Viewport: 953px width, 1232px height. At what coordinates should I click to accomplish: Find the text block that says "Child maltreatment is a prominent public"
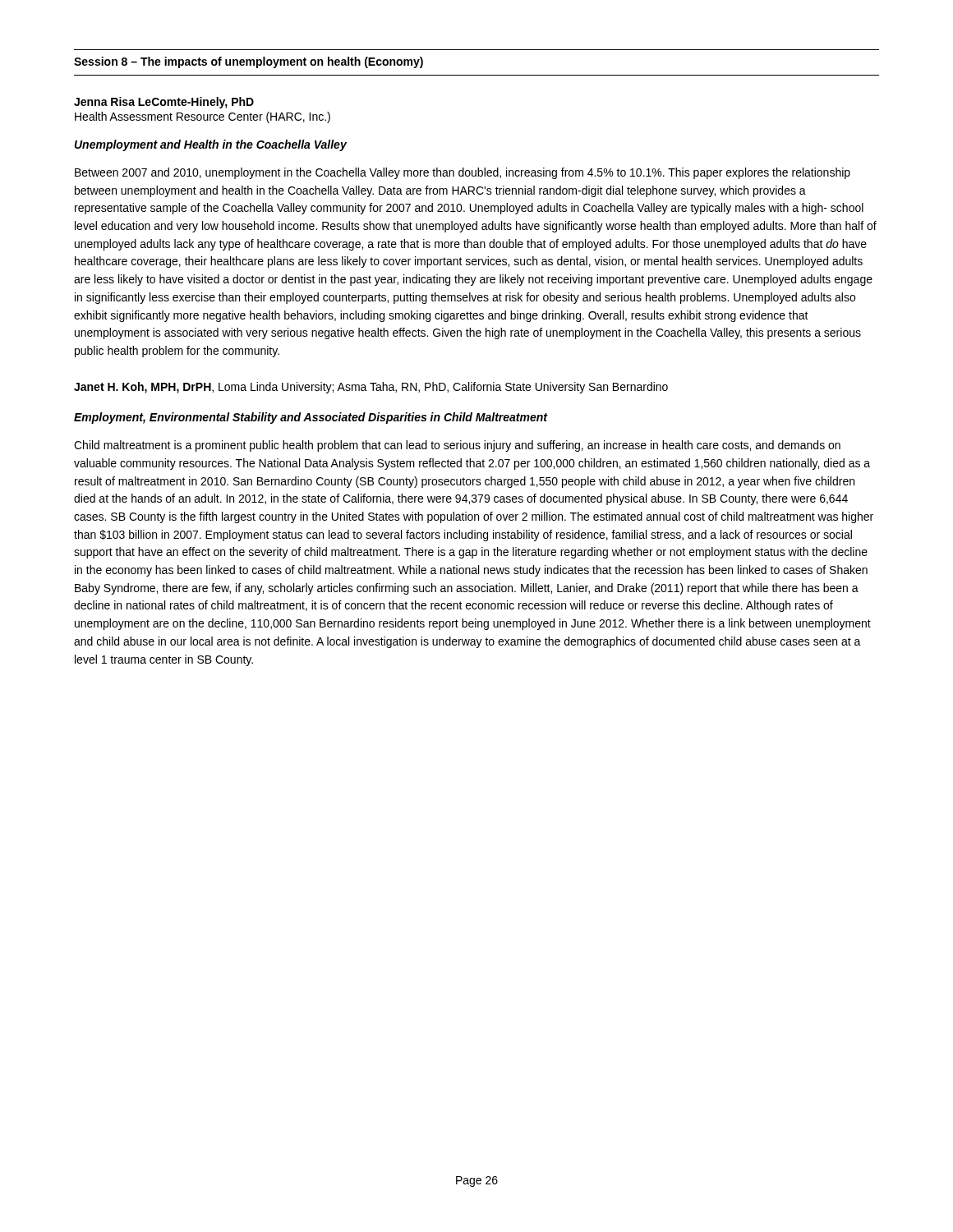(x=474, y=552)
